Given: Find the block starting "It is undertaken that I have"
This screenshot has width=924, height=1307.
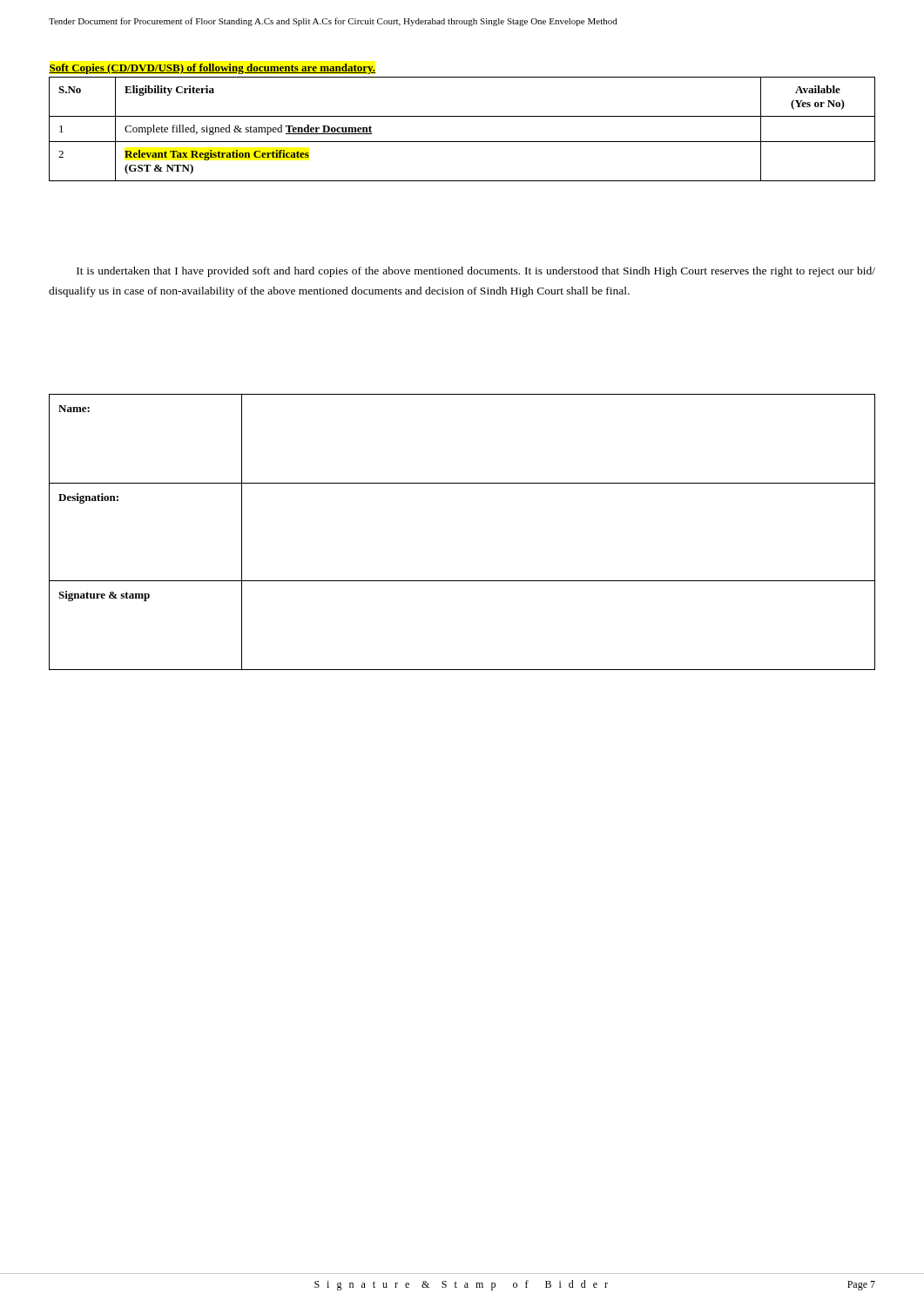Looking at the screenshot, I should click(x=462, y=281).
